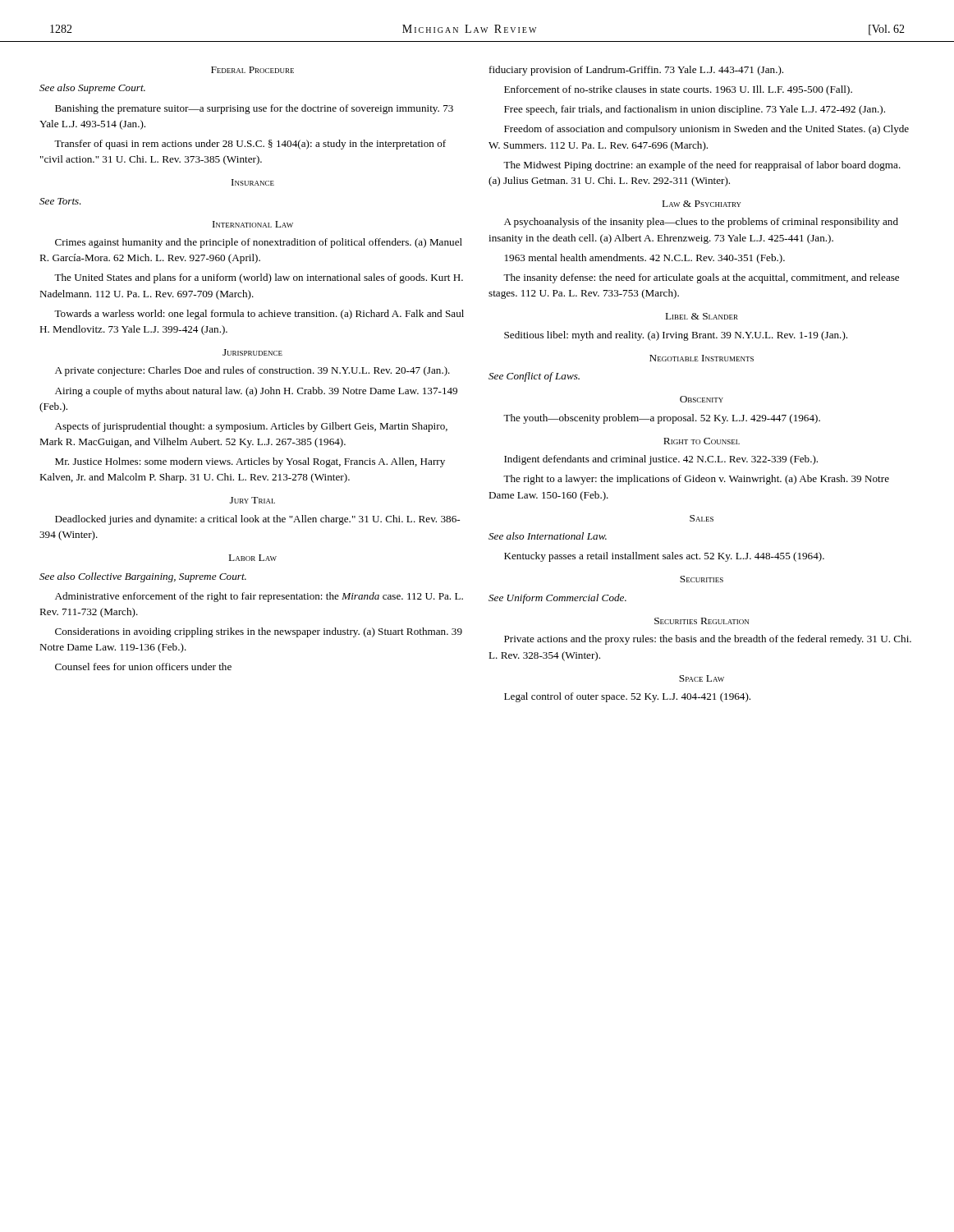Select the text containing "See Conflict of Laws."

(534, 377)
